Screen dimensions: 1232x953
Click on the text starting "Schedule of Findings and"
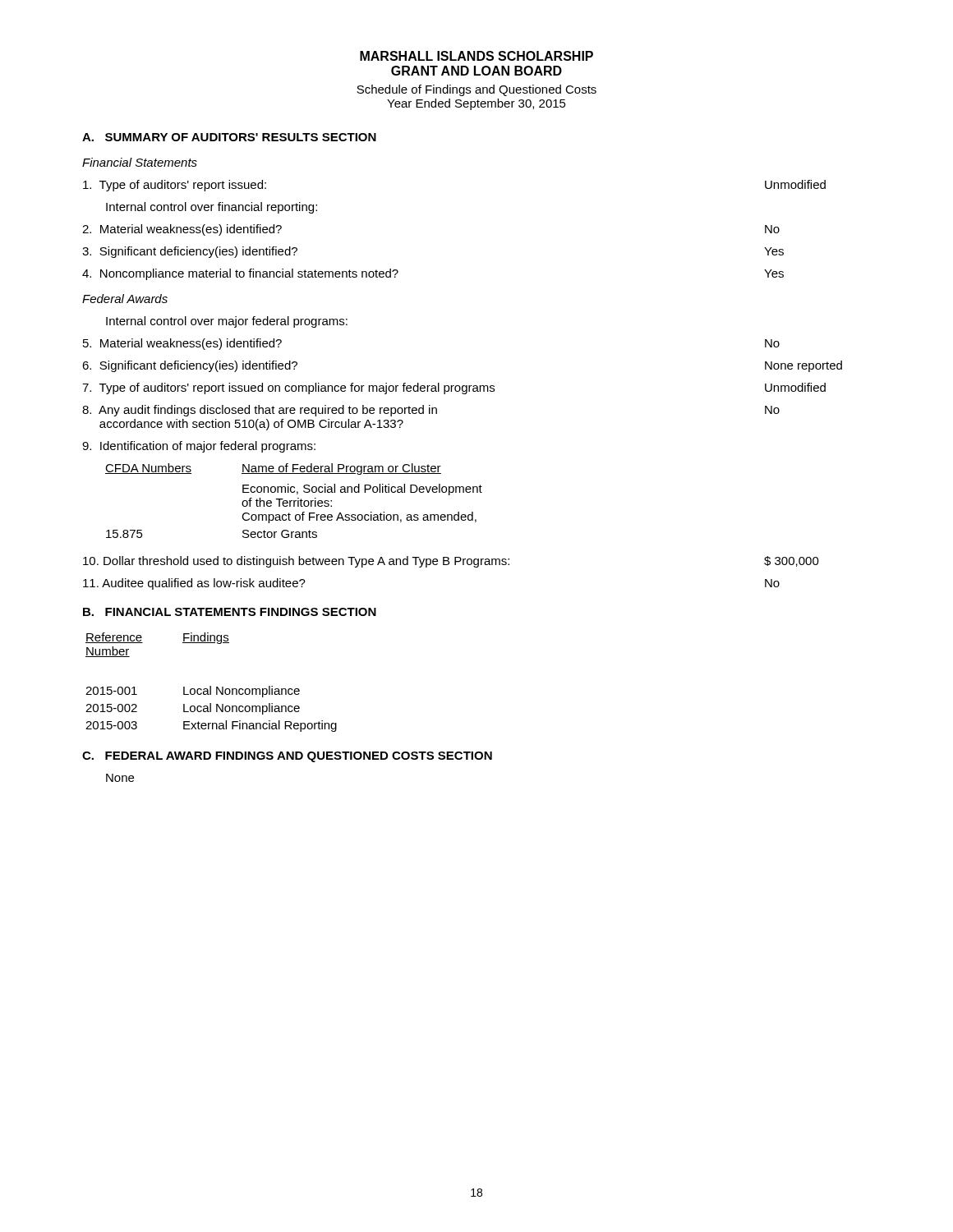point(476,96)
